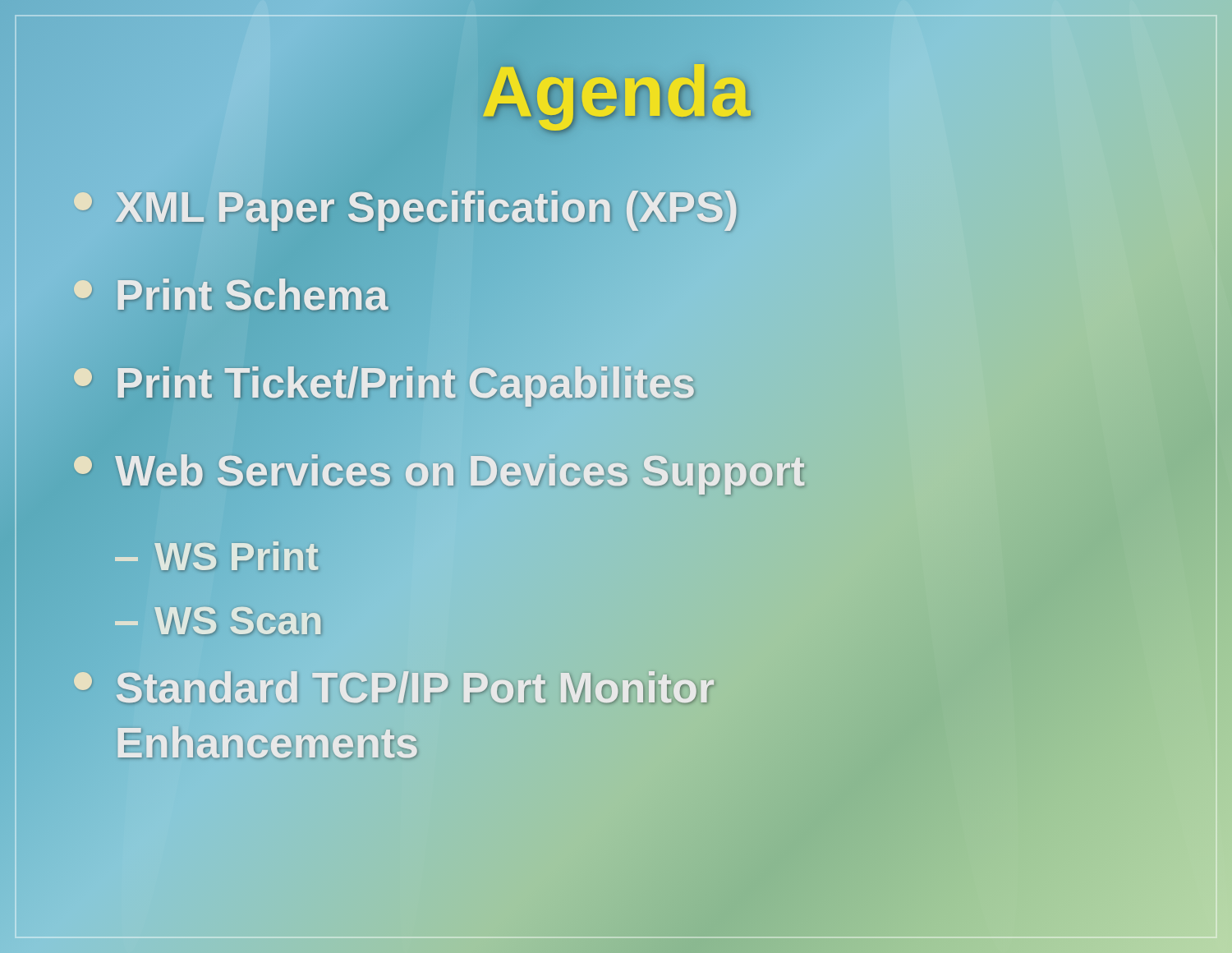Locate the list item containing "Print Ticket/Print Capabilites"
The height and width of the screenshot is (953, 1232).
(385, 383)
